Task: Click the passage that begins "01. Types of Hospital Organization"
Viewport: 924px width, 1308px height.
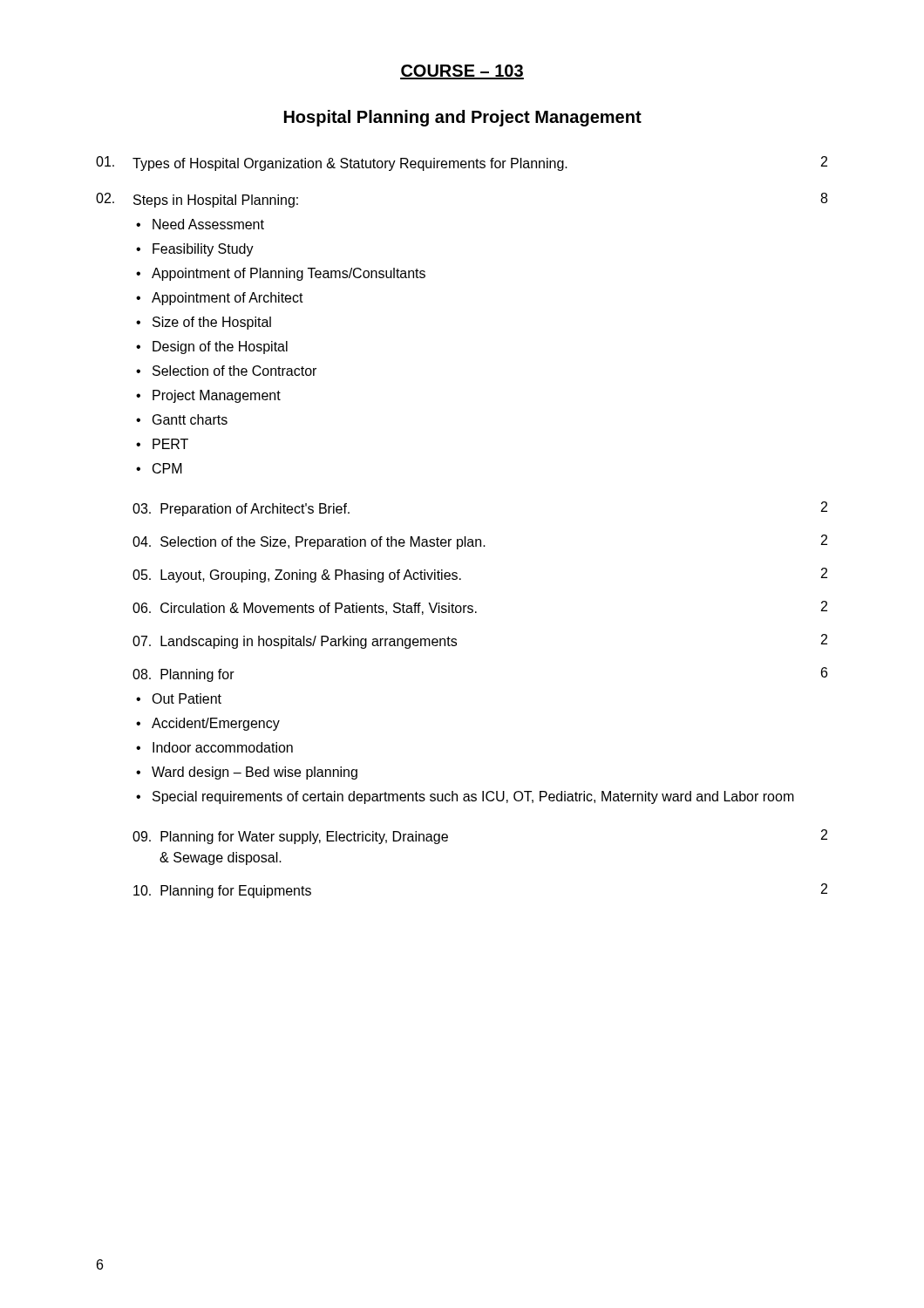Action: [462, 164]
